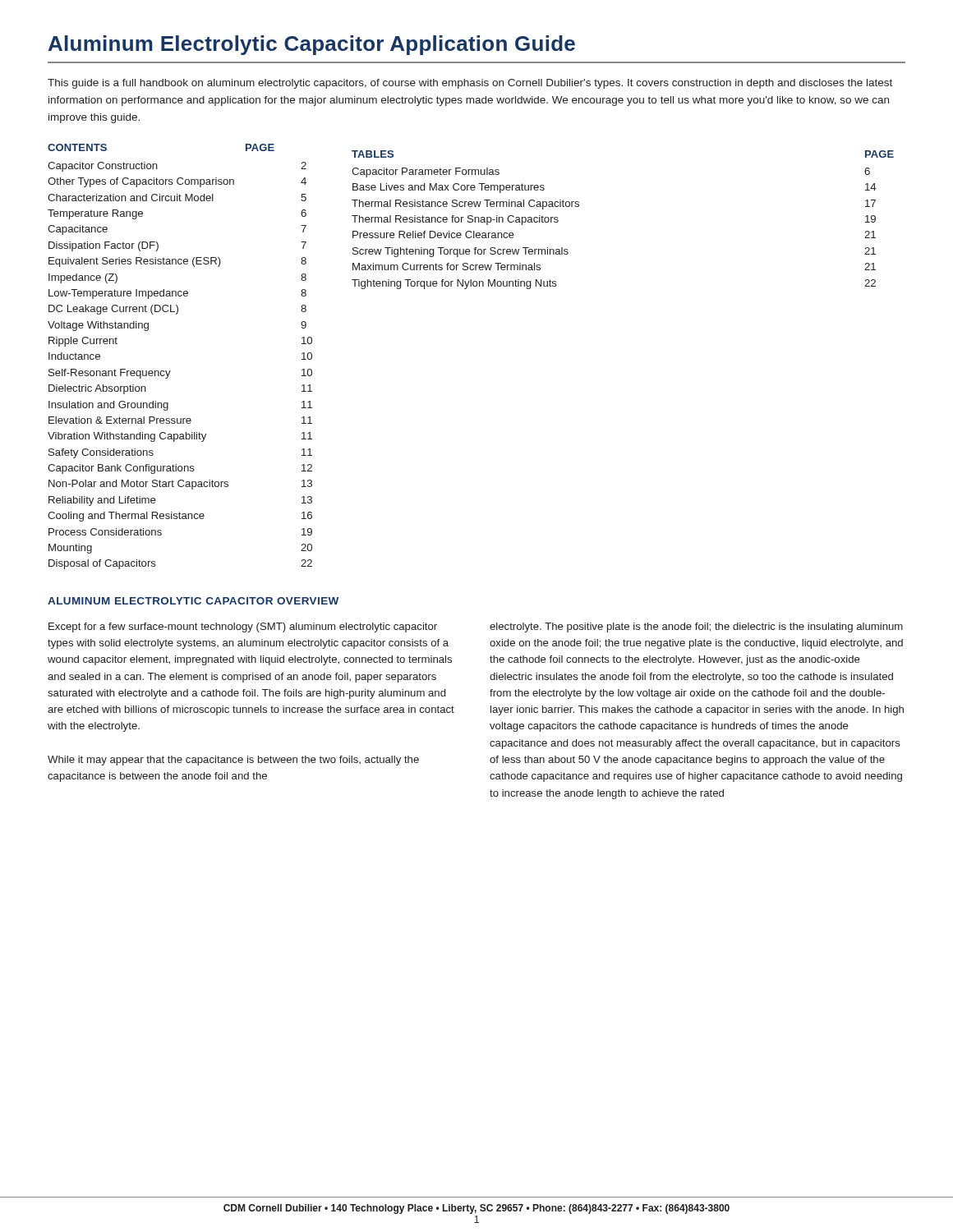
Task: Find the text block with the text "While it may appear that the capacitance"
Action: click(233, 768)
